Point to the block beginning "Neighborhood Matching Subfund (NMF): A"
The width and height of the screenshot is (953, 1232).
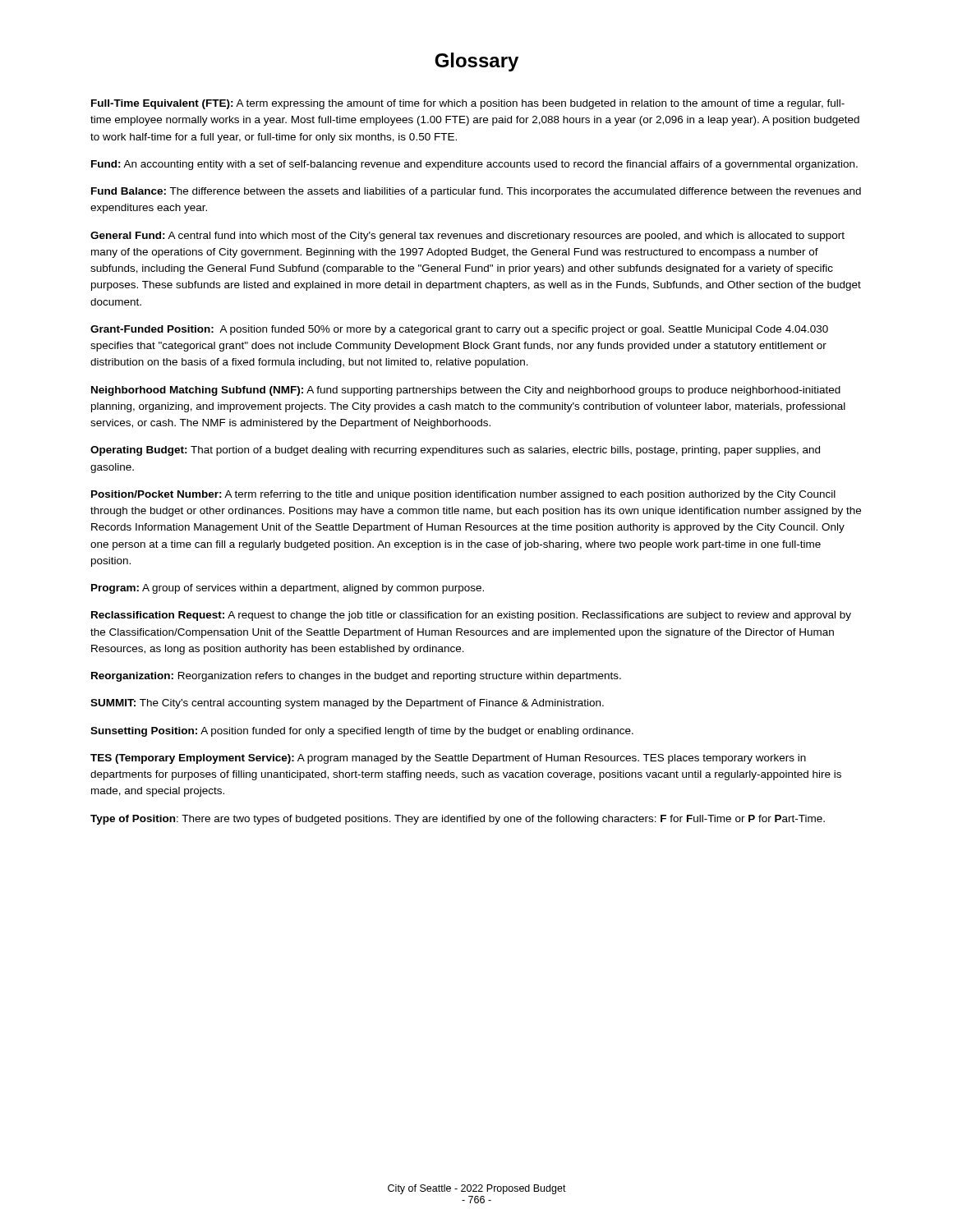(468, 406)
